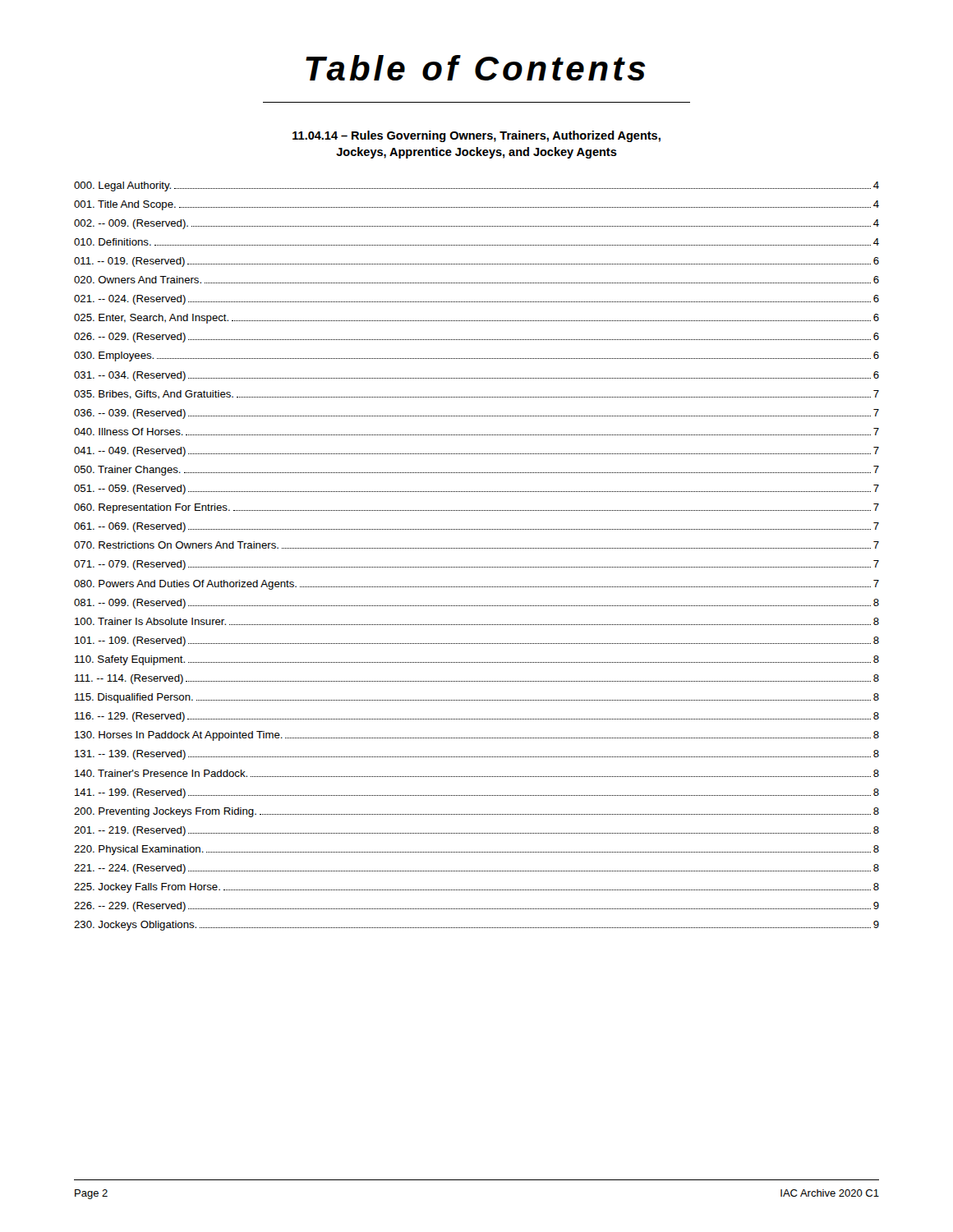Point to the block beginning "200. Preventing Jockeys From"

[476, 811]
